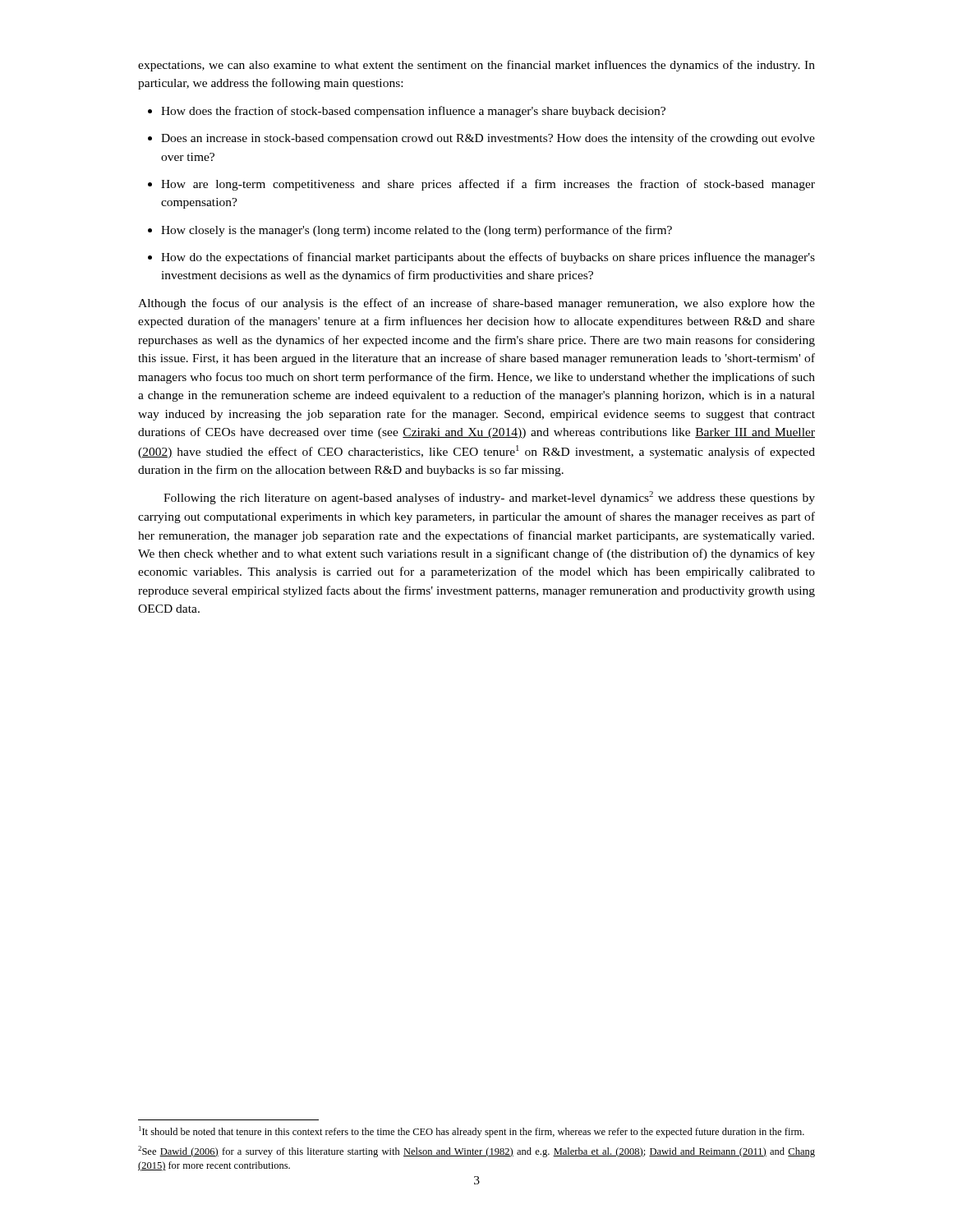
Task: Locate the text starting "1It should be noted"
Action: point(476,1132)
